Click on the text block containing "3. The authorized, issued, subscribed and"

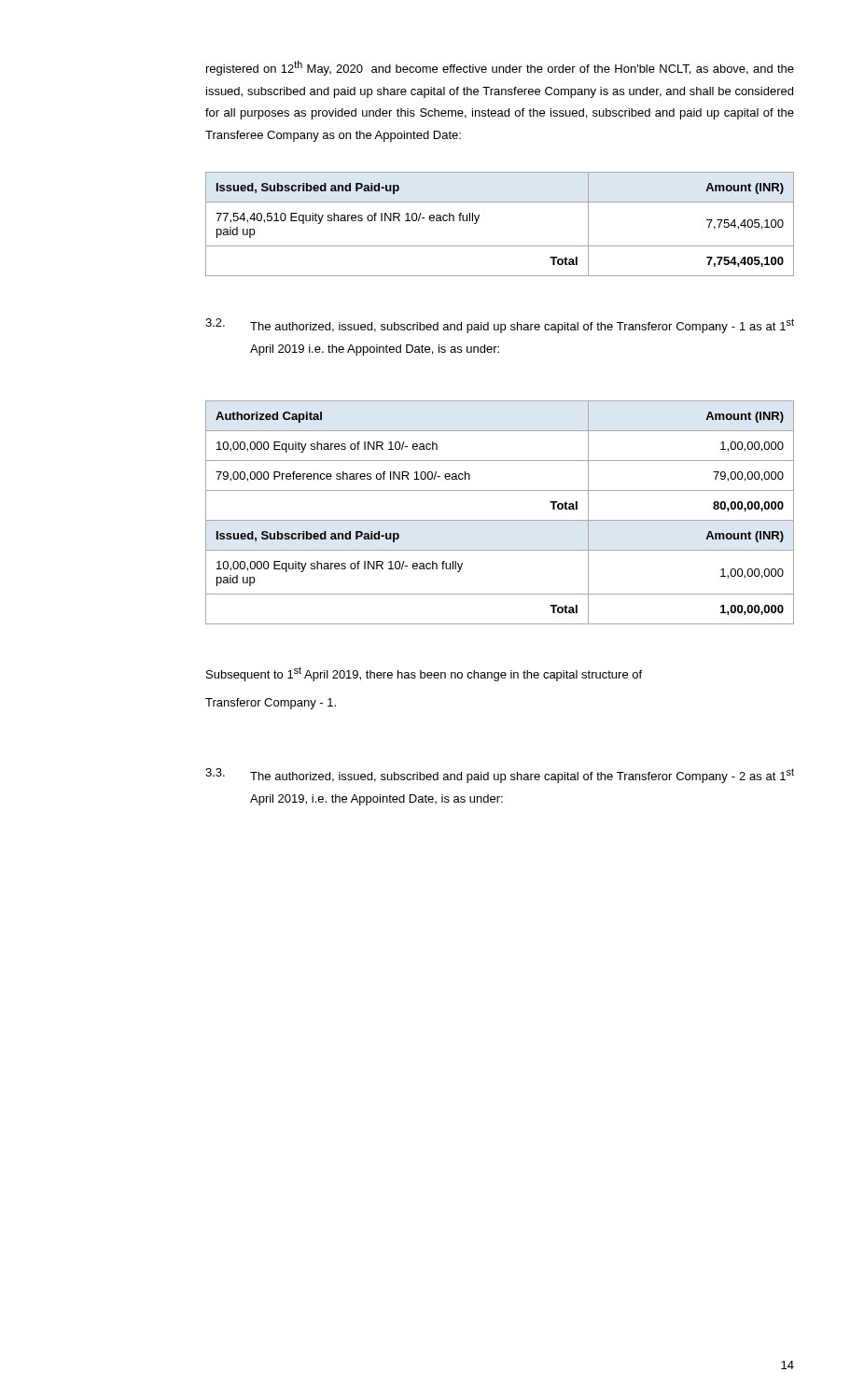(500, 786)
